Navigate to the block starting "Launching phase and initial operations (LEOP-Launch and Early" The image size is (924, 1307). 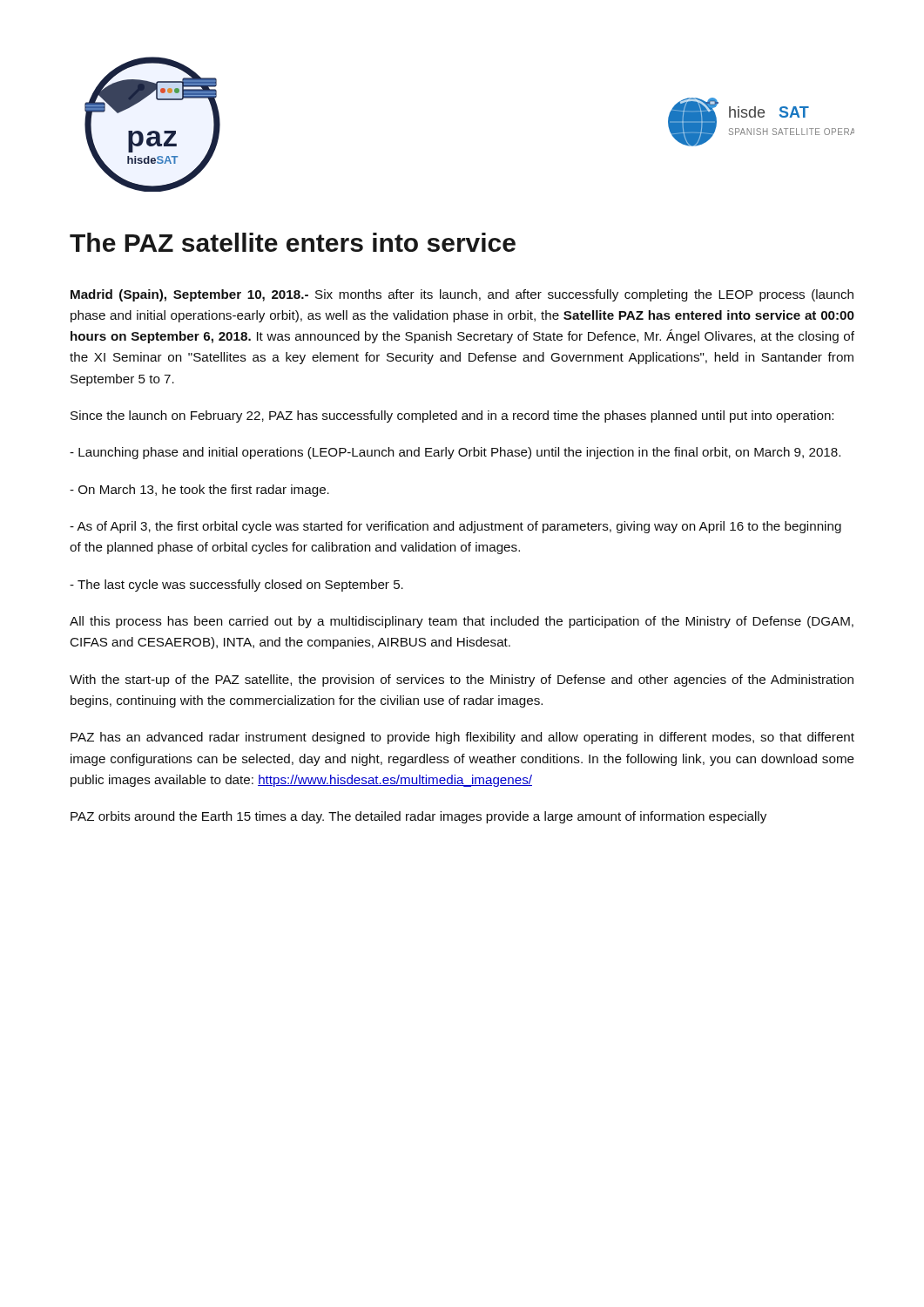pos(456,452)
